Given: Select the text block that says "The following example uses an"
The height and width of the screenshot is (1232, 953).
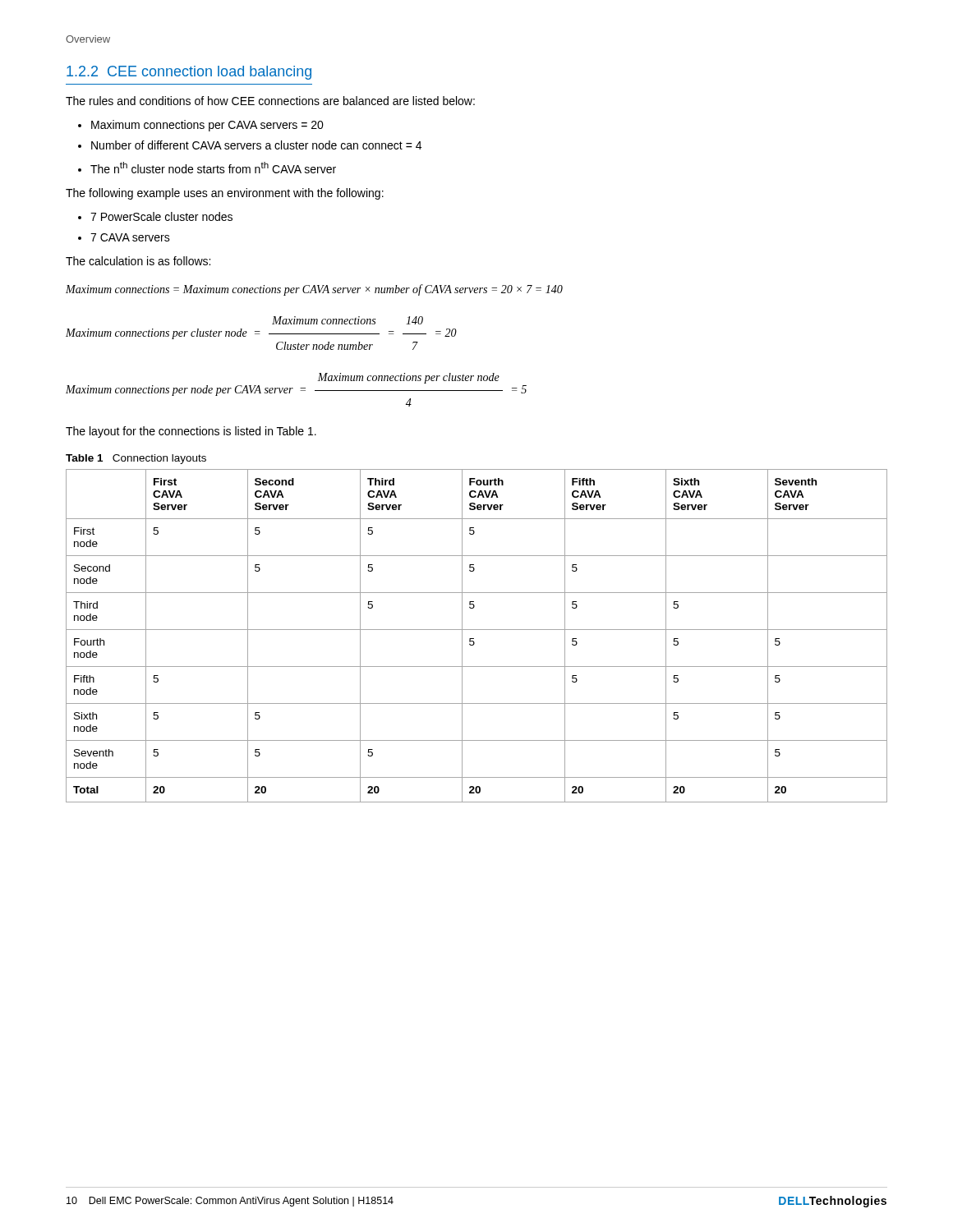Looking at the screenshot, I should click(x=225, y=193).
